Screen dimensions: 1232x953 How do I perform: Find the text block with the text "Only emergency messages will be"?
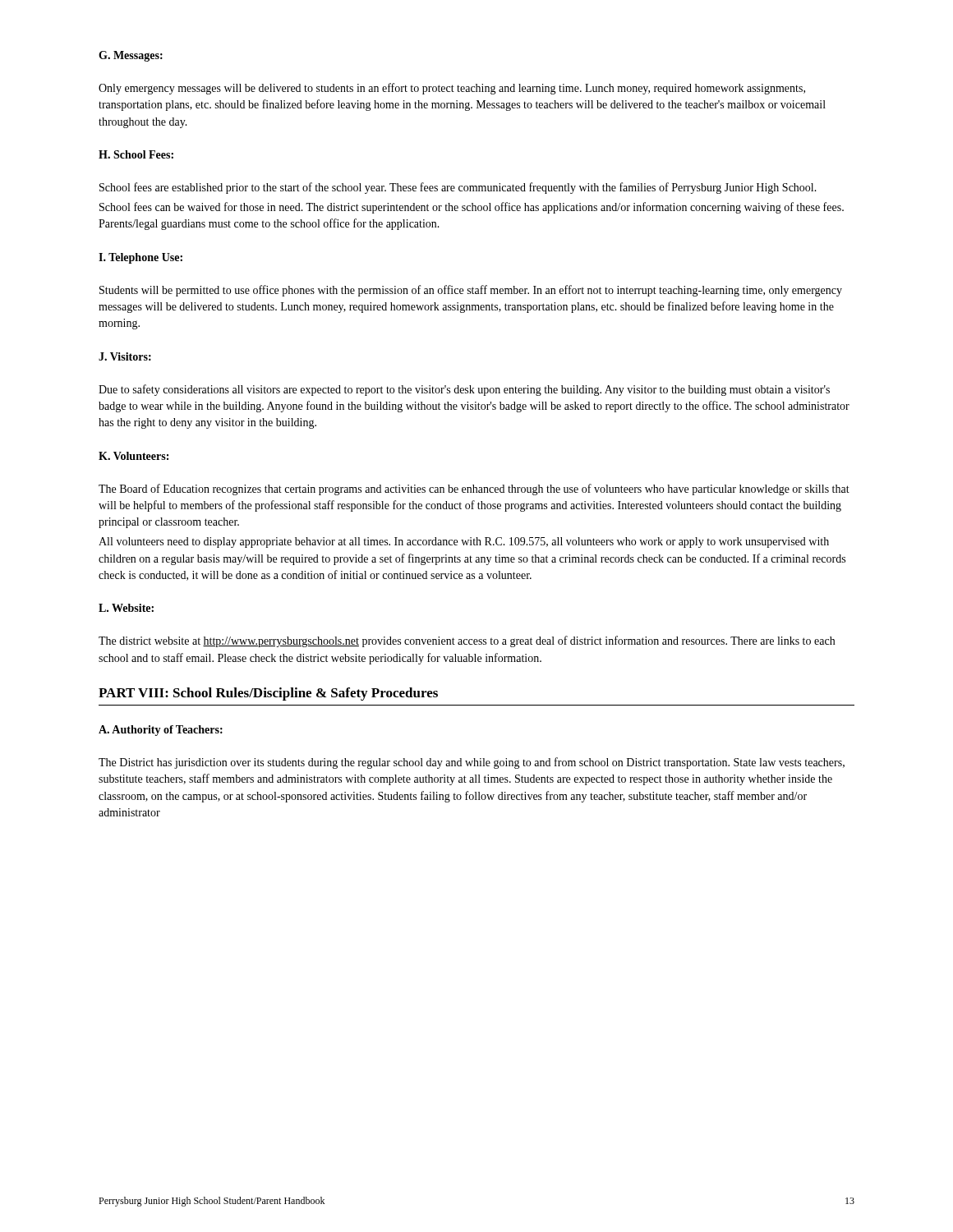pyautogui.click(x=476, y=105)
